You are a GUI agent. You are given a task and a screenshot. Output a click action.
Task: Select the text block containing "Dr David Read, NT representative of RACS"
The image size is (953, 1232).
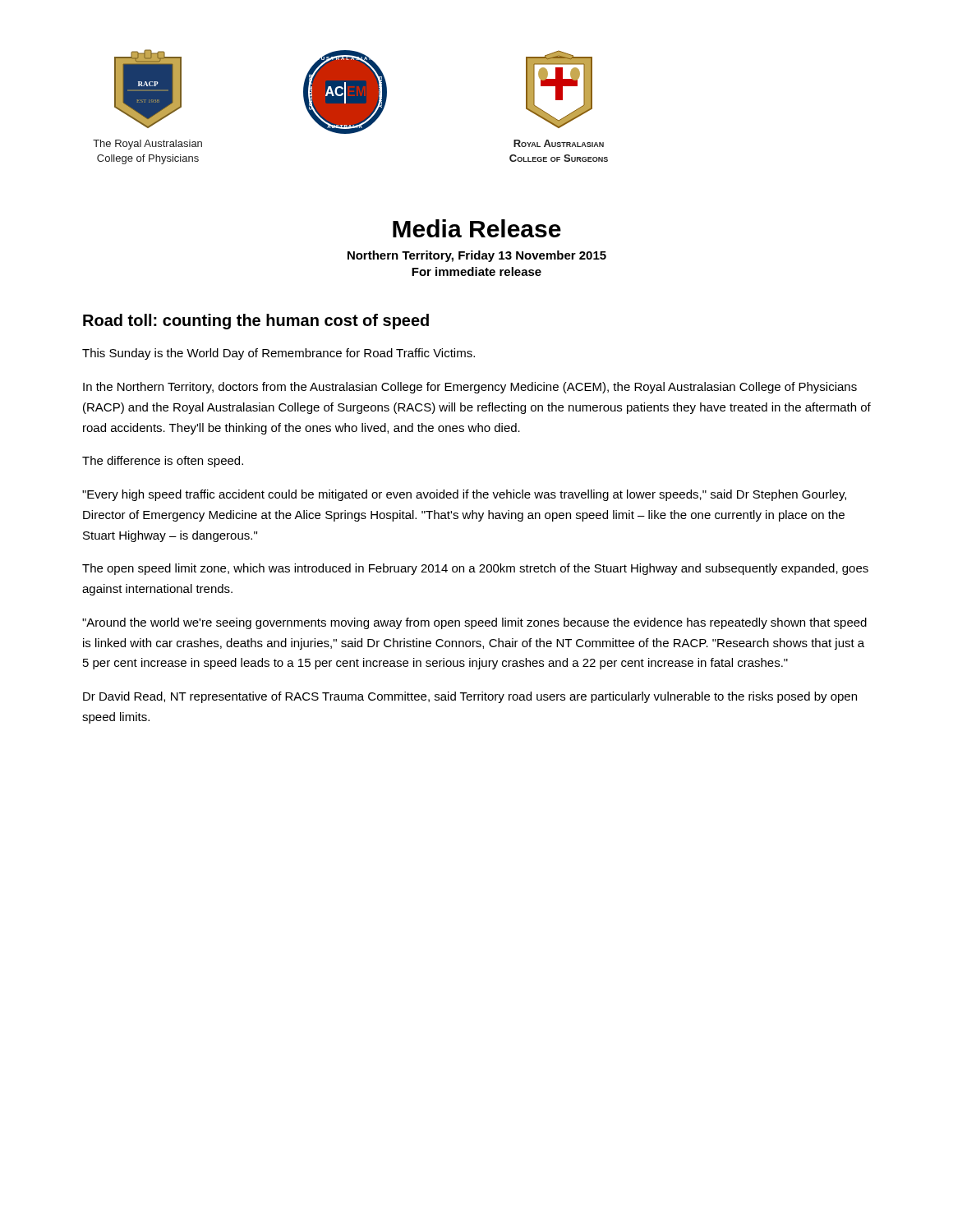(x=470, y=706)
